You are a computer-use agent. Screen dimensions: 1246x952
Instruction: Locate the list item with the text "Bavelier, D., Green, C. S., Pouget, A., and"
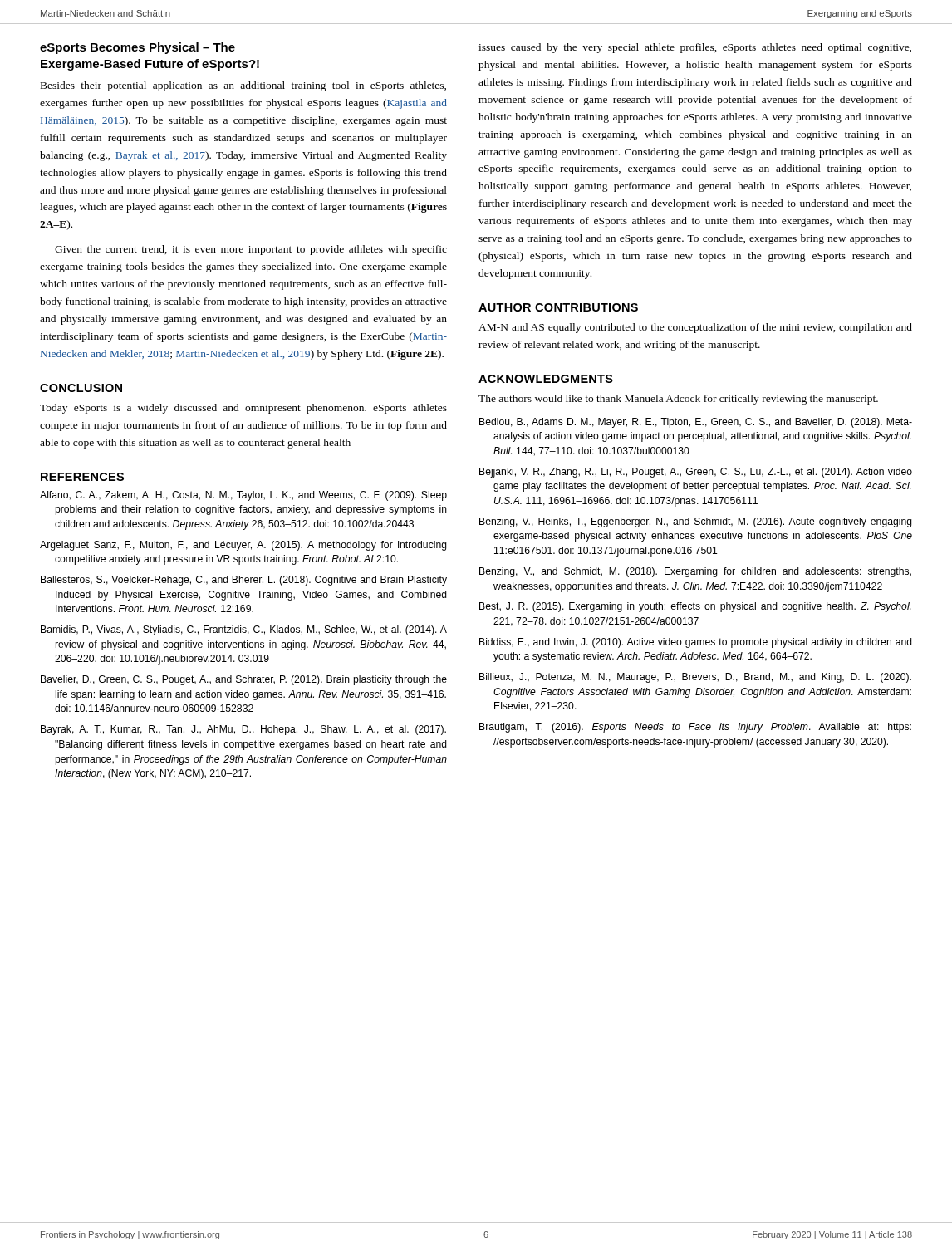(x=243, y=694)
